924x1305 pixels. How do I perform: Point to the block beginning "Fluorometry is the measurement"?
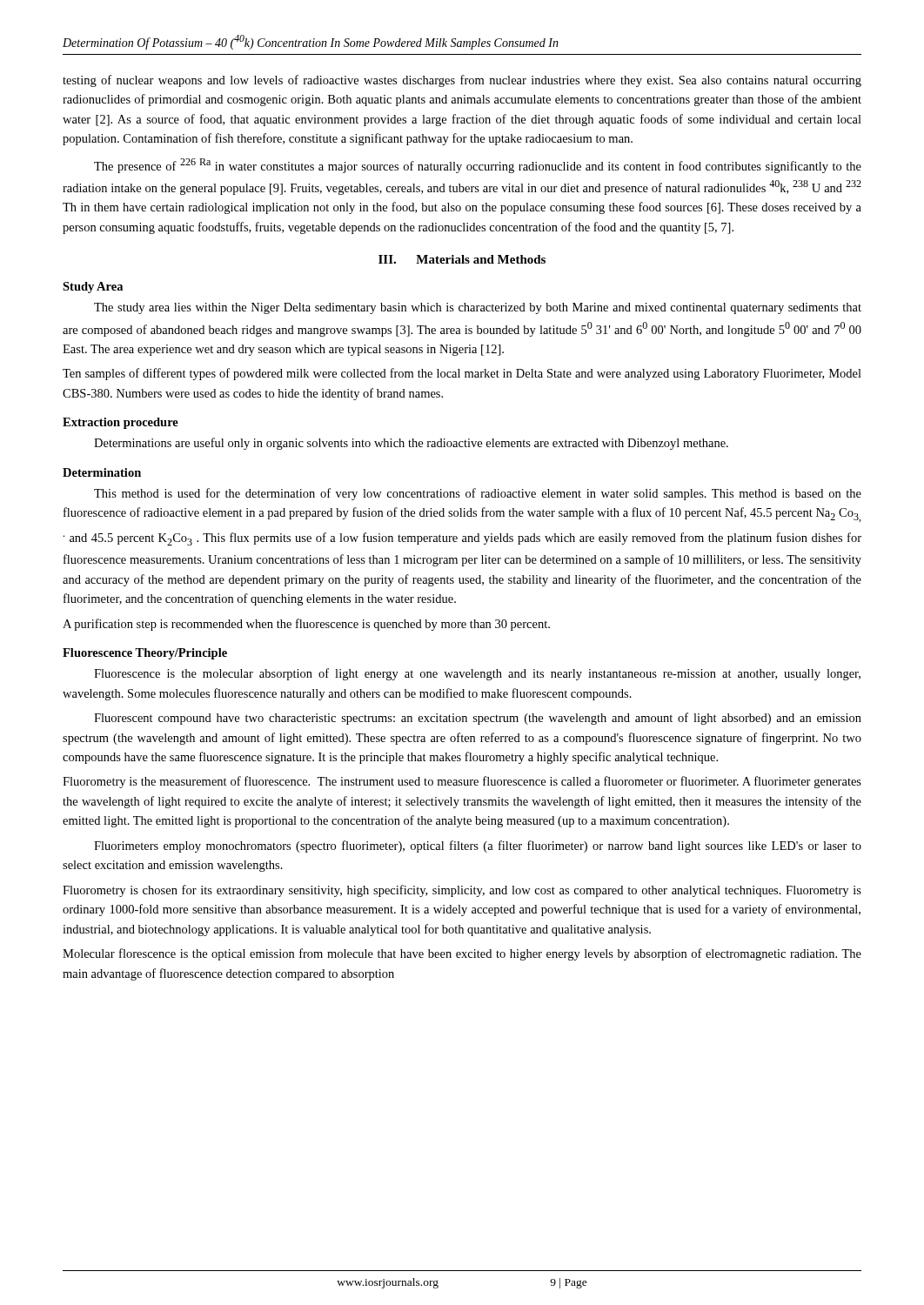click(462, 801)
